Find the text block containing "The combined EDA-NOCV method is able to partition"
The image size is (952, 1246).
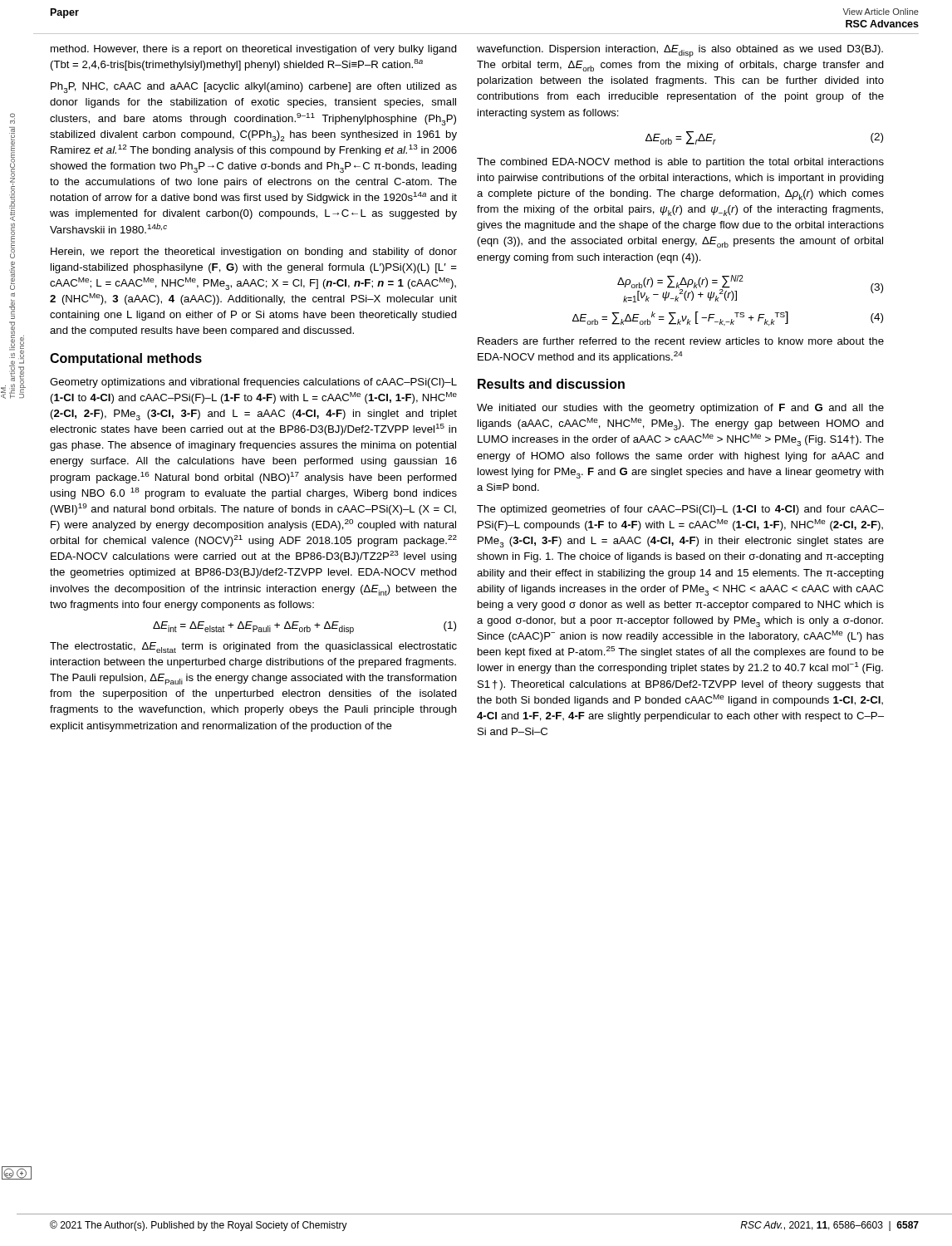(x=680, y=209)
